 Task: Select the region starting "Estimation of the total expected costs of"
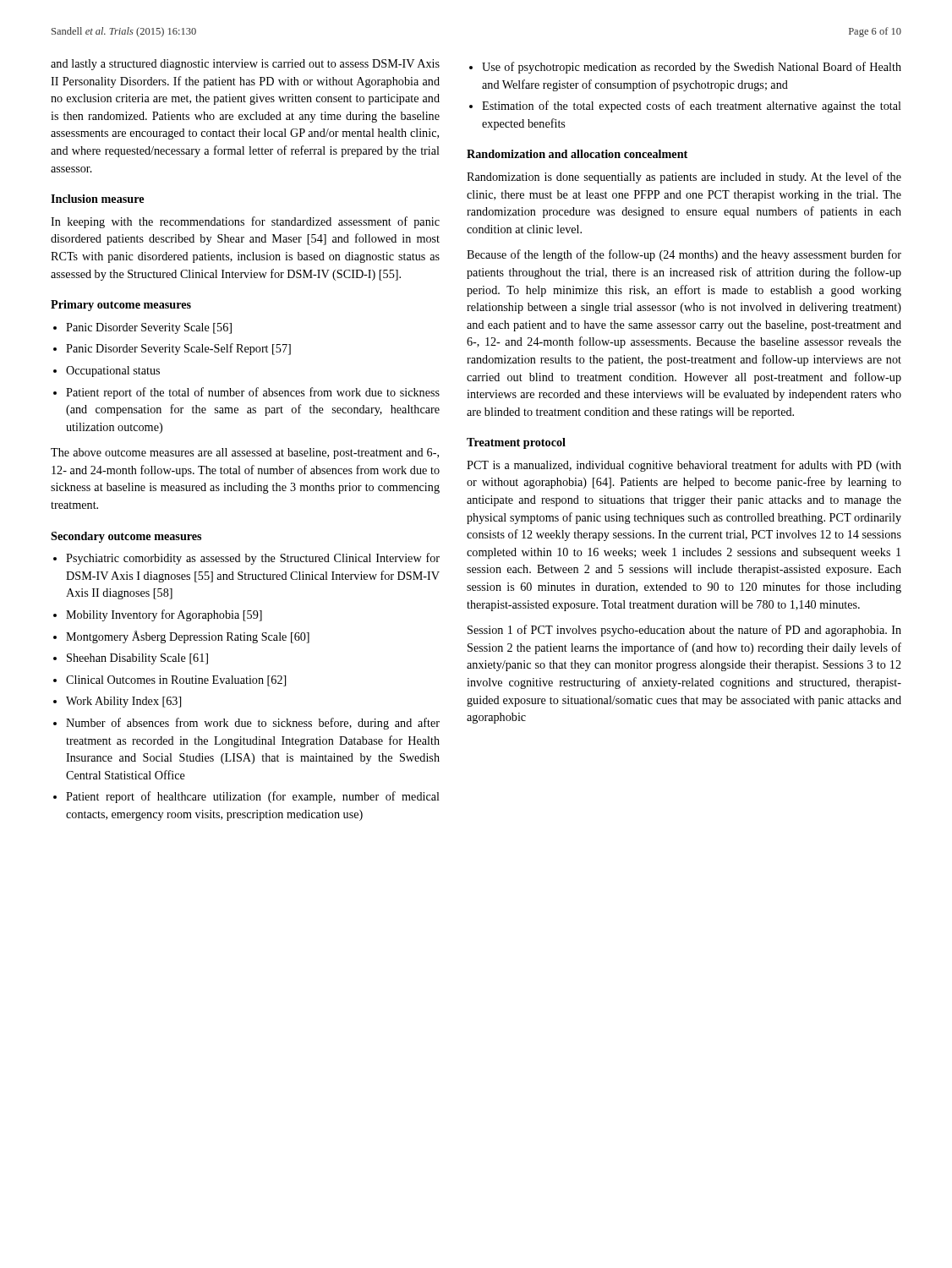(x=692, y=115)
